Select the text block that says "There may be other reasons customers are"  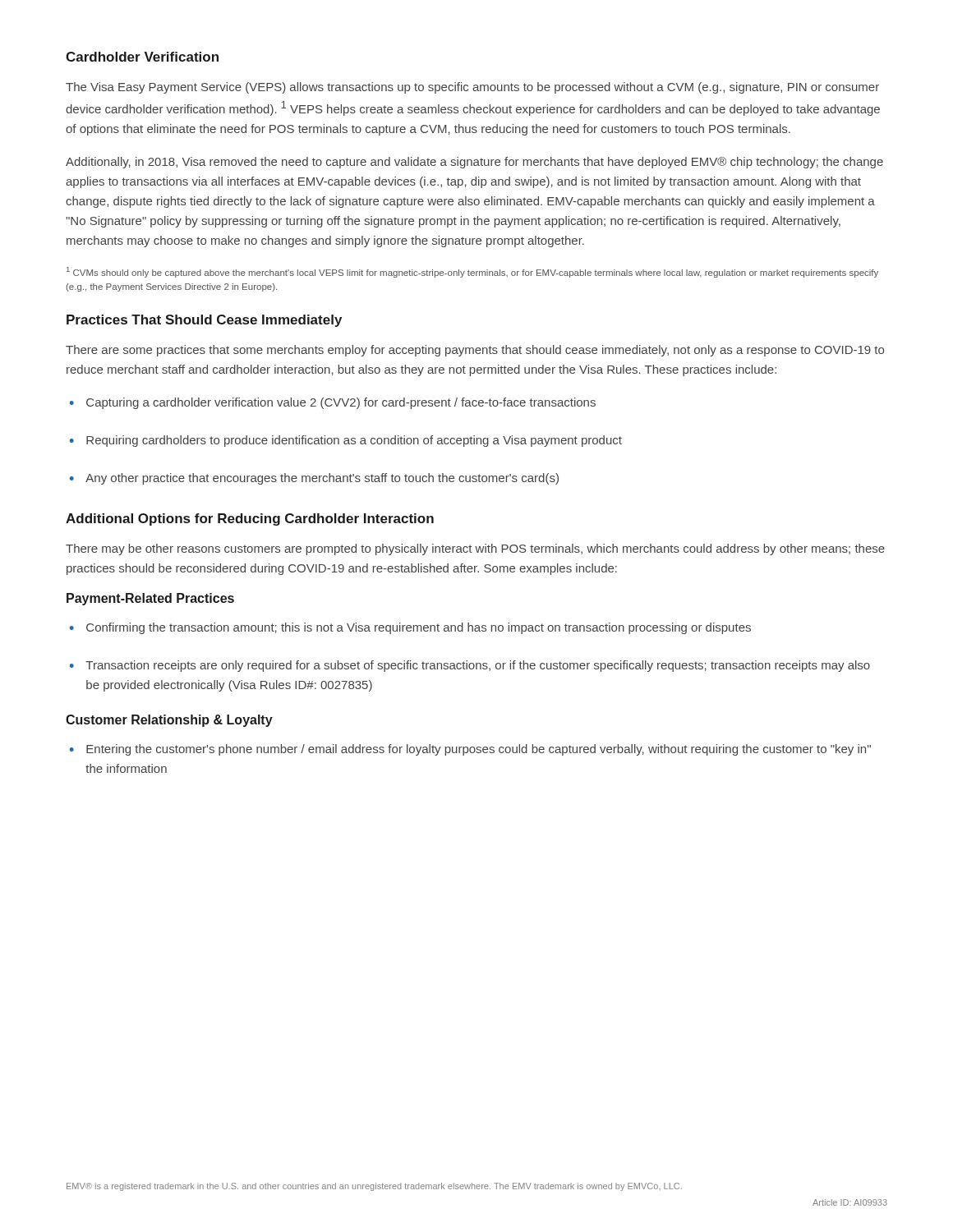[x=475, y=558]
